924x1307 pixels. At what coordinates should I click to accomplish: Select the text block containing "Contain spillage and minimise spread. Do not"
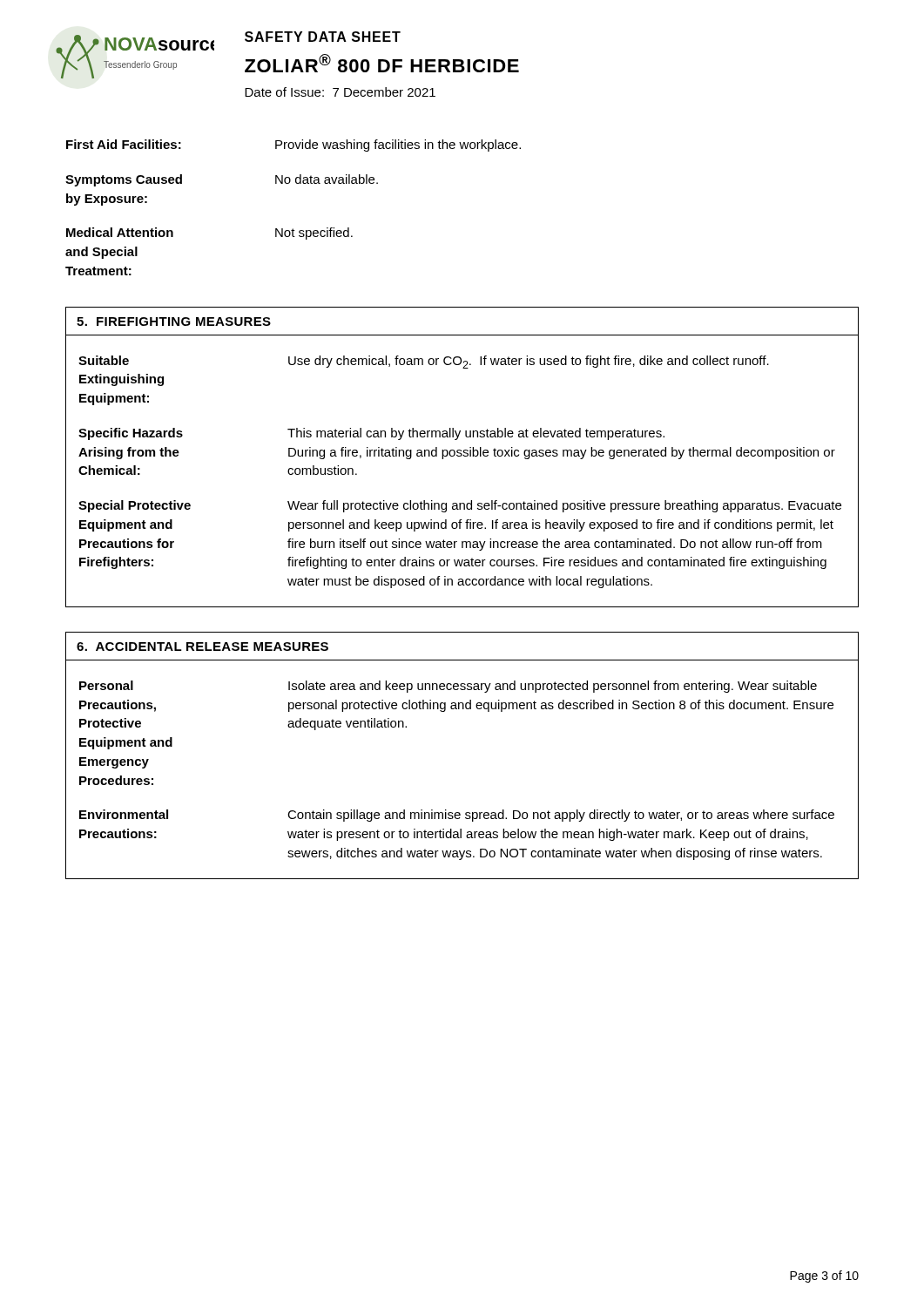pyautogui.click(x=561, y=833)
